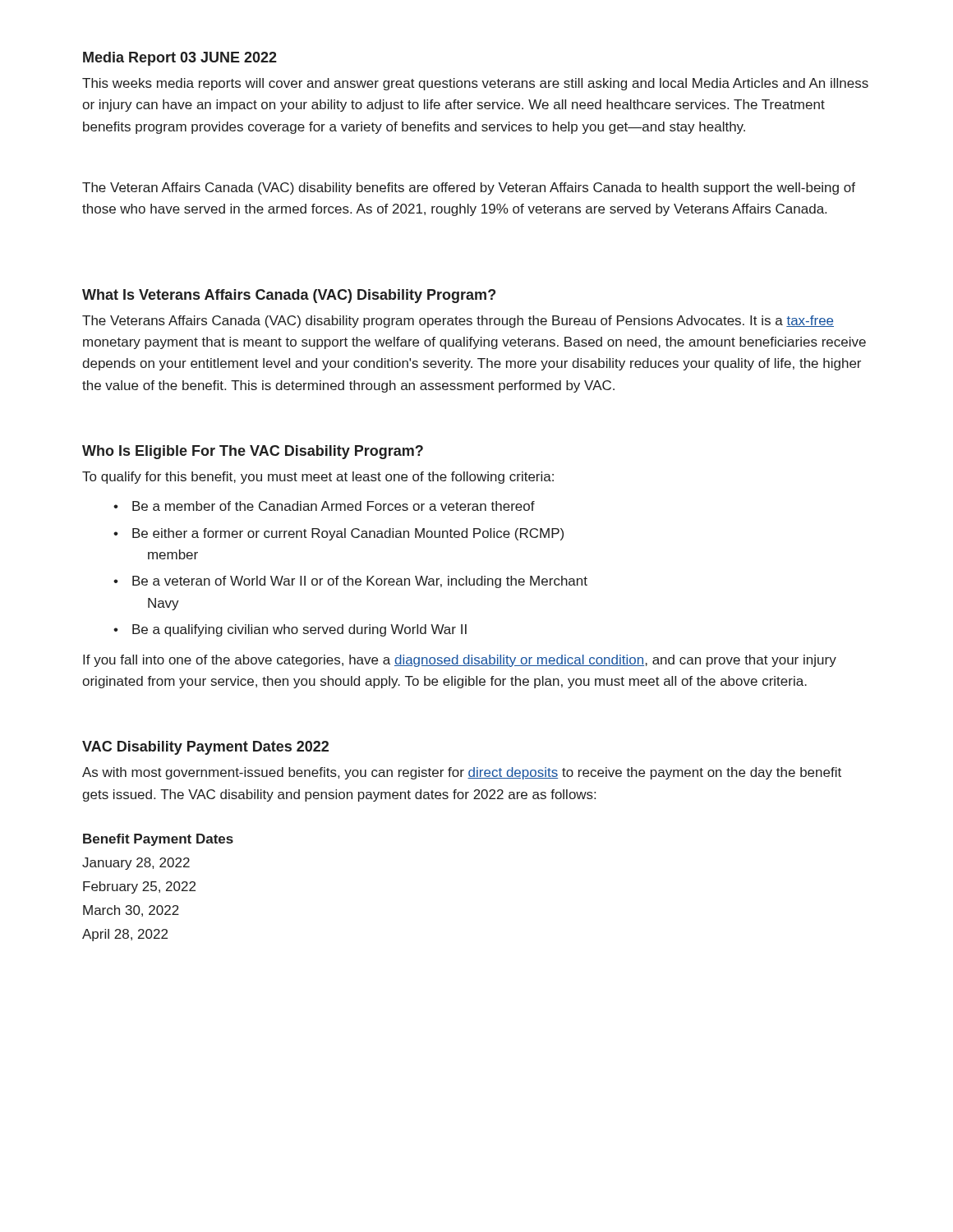This screenshot has width=953, height=1232.
Task: Click on the text block starting "March 30, 2022"
Action: pyautogui.click(x=131, y=910)
